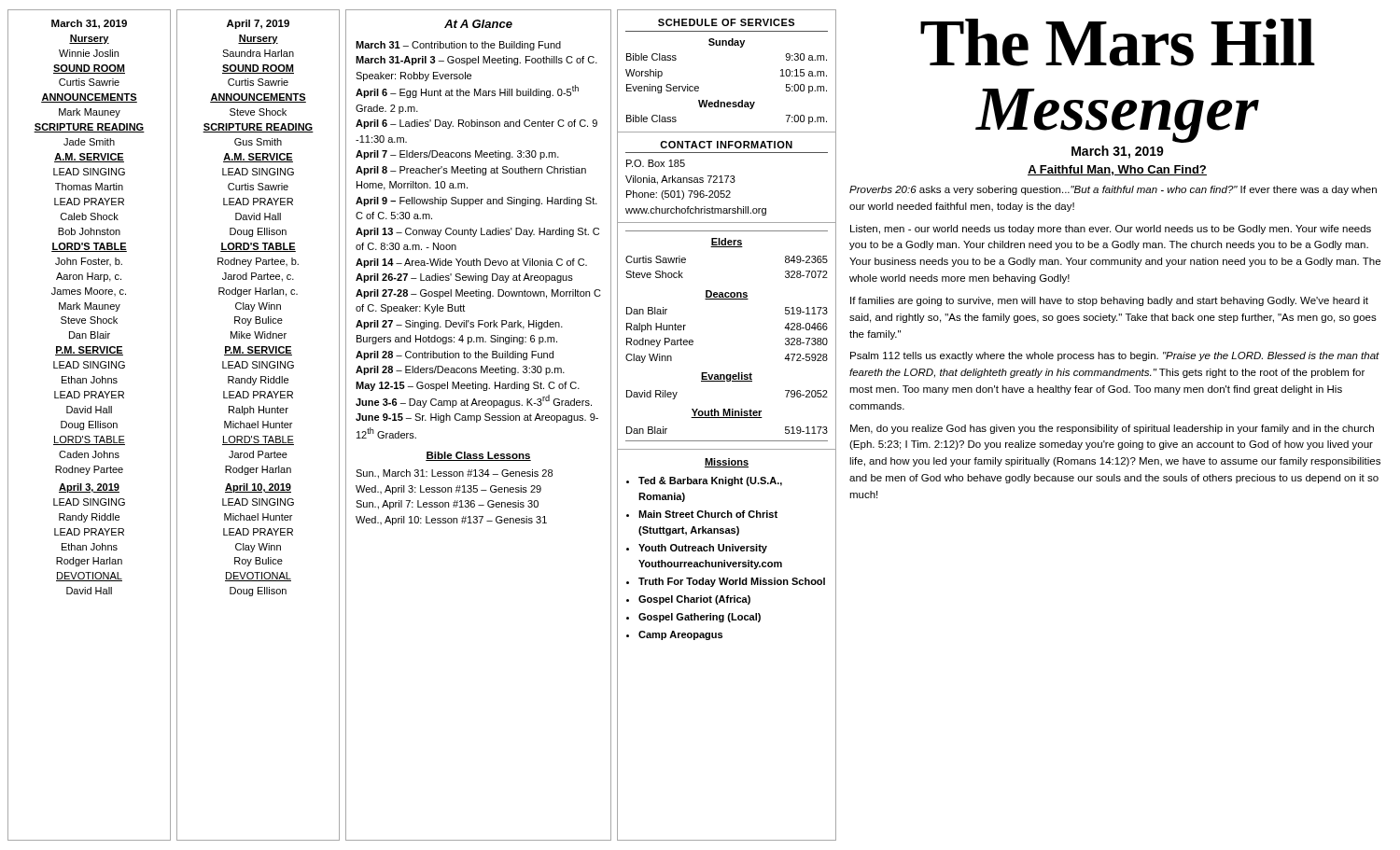
Task: Point to the text starting "A Faithful Man, Who Can Find?"
Action: 1117,169
